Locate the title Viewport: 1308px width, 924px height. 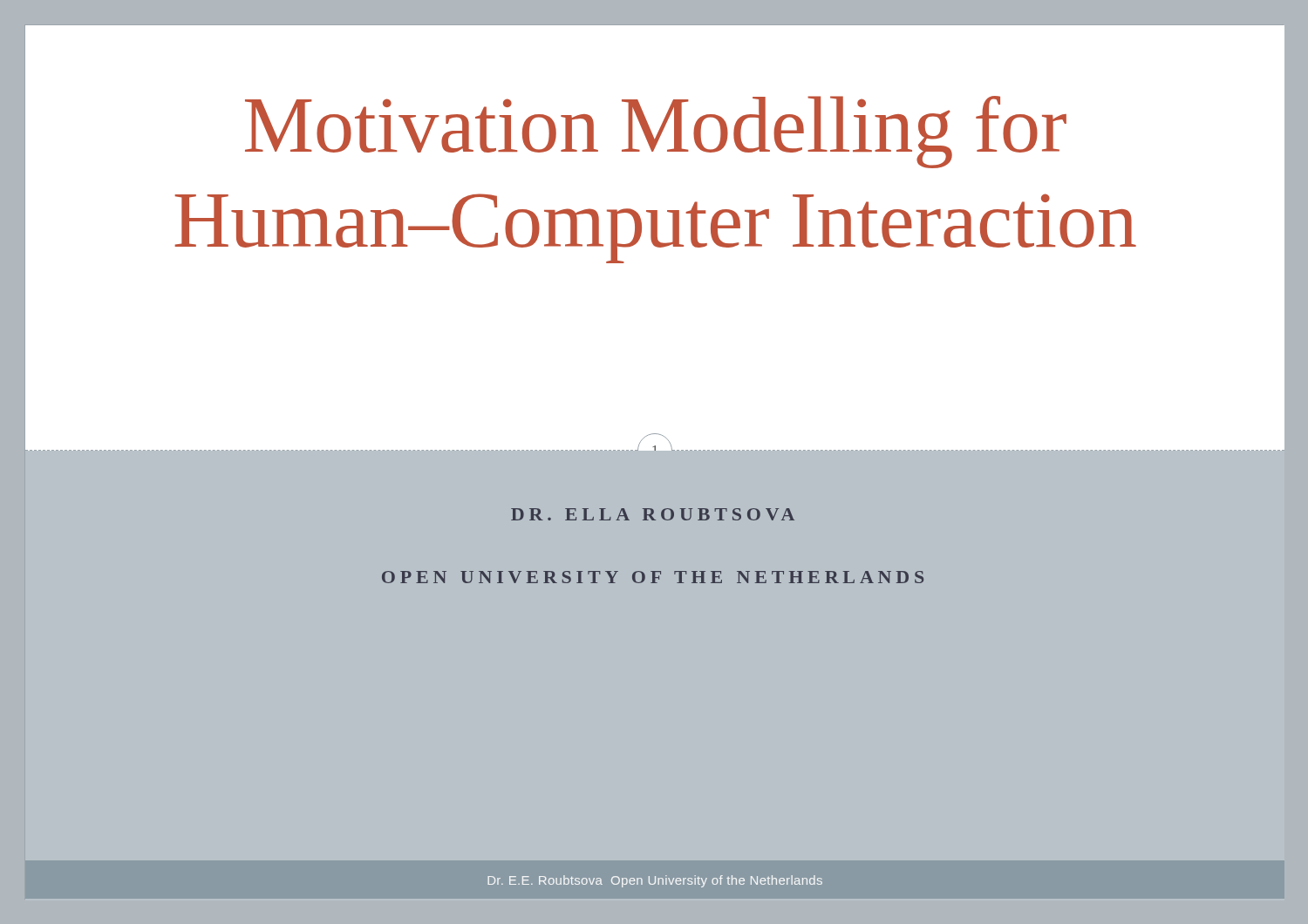(x=655, y=172)
